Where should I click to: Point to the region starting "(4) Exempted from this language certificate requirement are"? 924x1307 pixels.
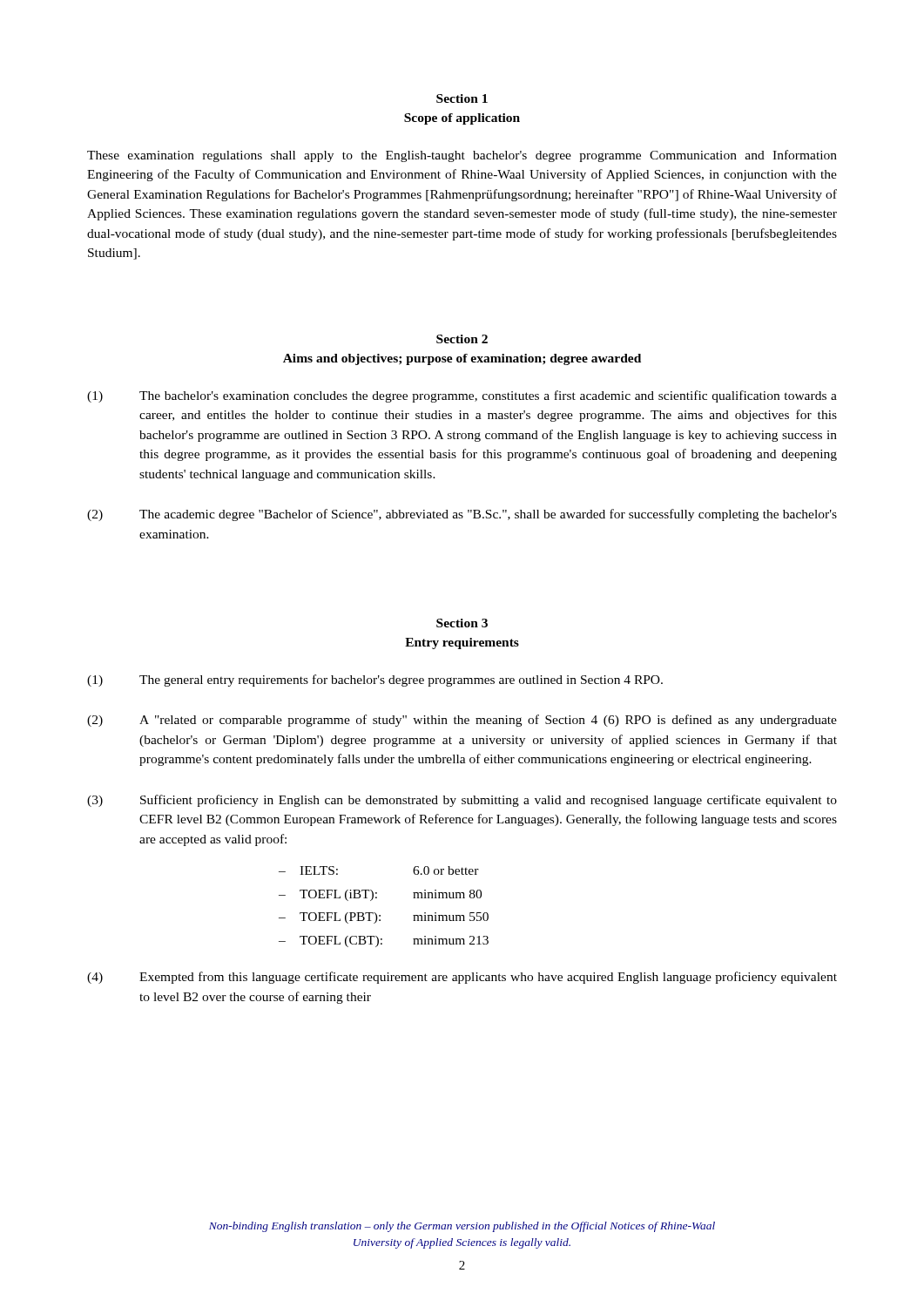pos(462,987)
